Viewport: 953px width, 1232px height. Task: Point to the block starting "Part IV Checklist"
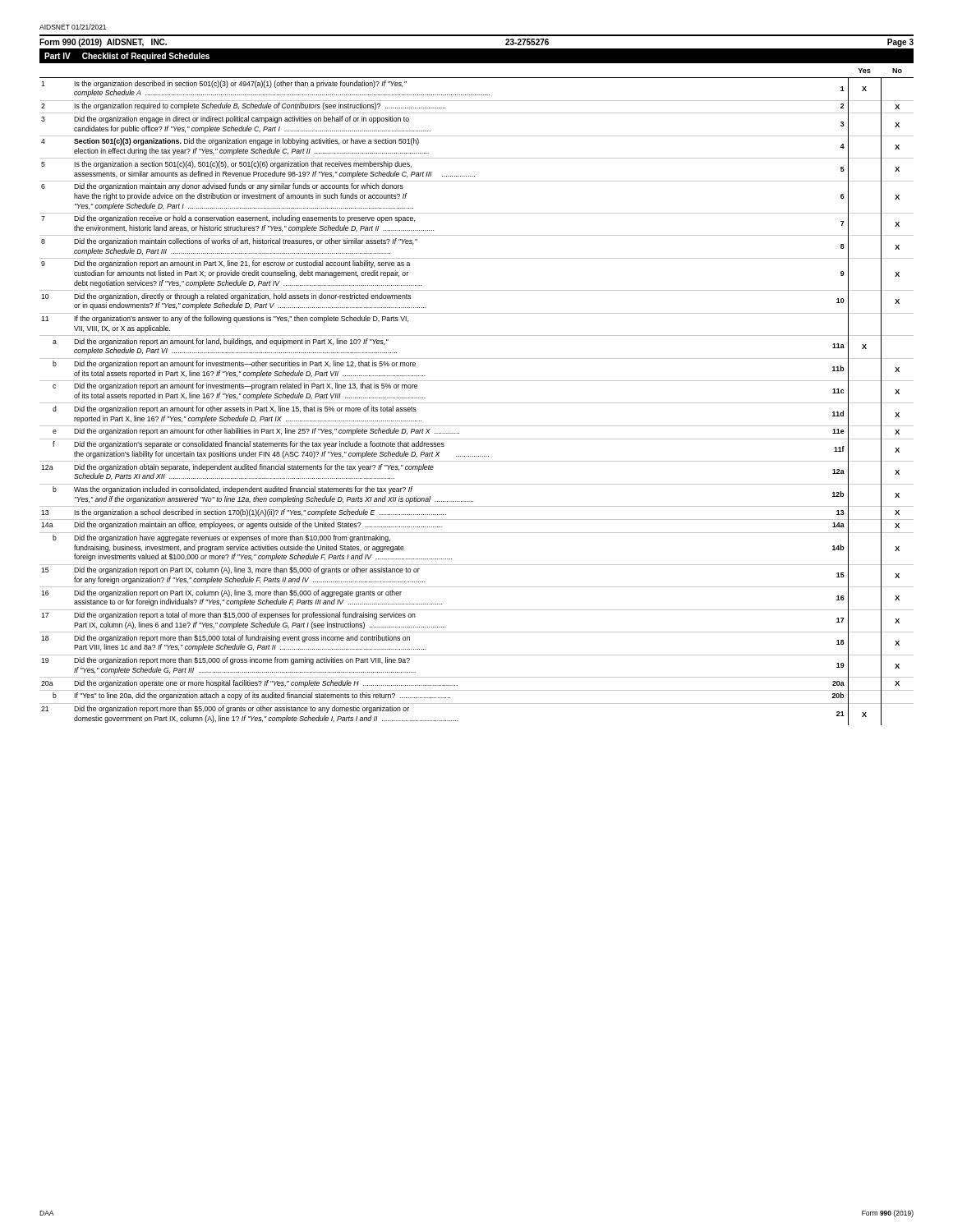click(127, 56)
